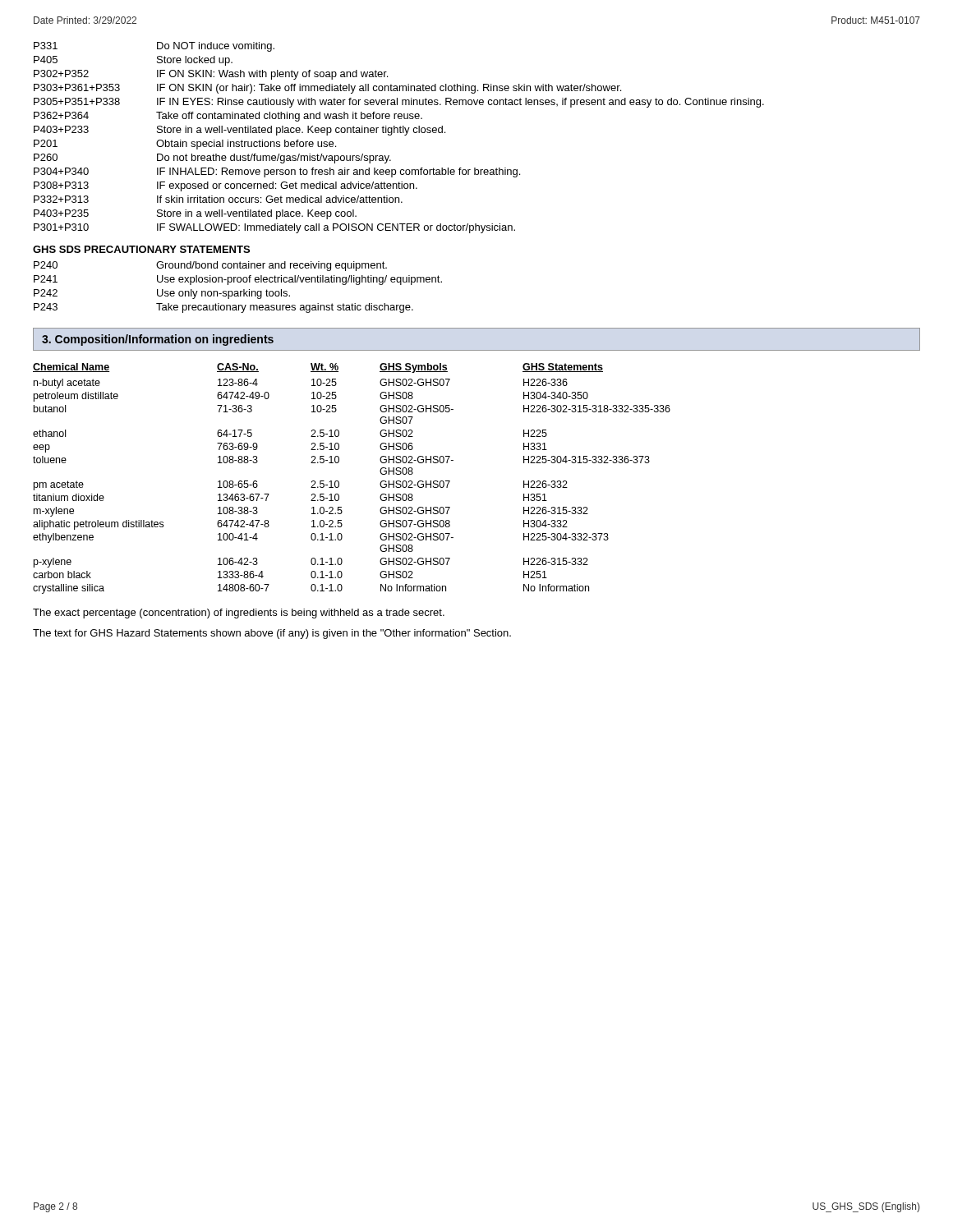Find the text starting "P332+P313 If skin irritation occurs:"

pos(218,199)
